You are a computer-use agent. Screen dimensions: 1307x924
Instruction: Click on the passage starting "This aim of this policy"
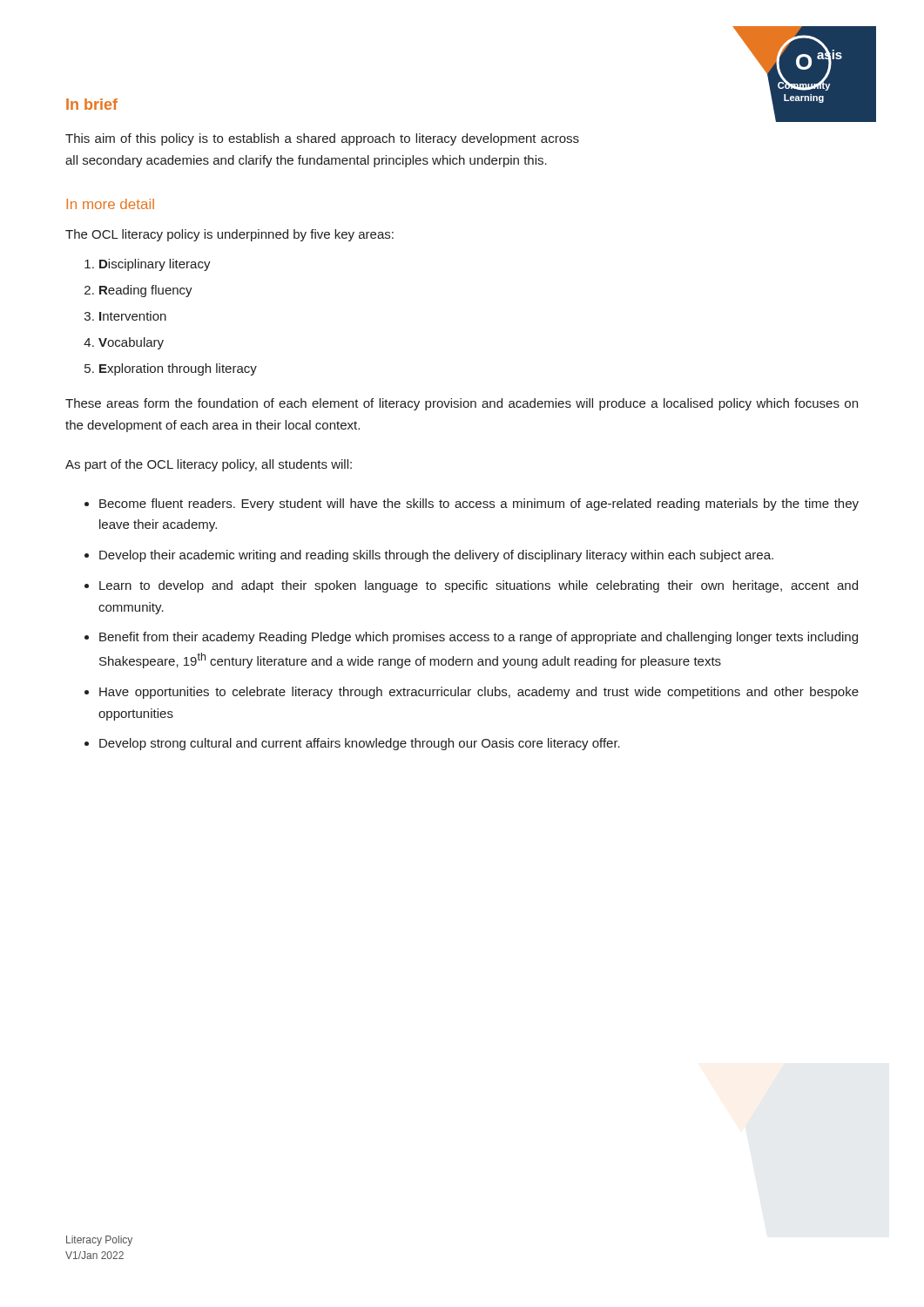click(x=322, y=149)
